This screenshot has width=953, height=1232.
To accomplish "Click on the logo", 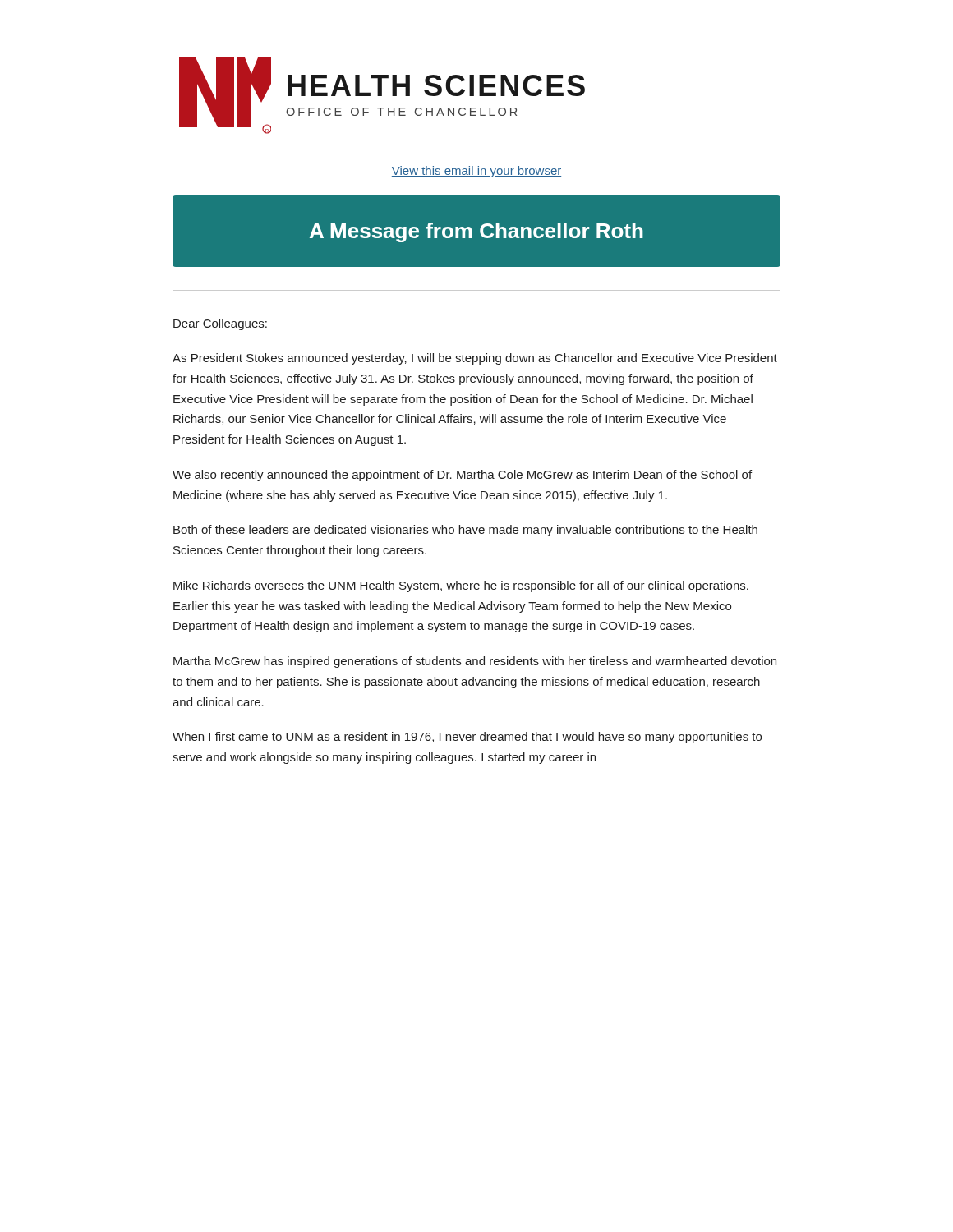I will (476, 94).
